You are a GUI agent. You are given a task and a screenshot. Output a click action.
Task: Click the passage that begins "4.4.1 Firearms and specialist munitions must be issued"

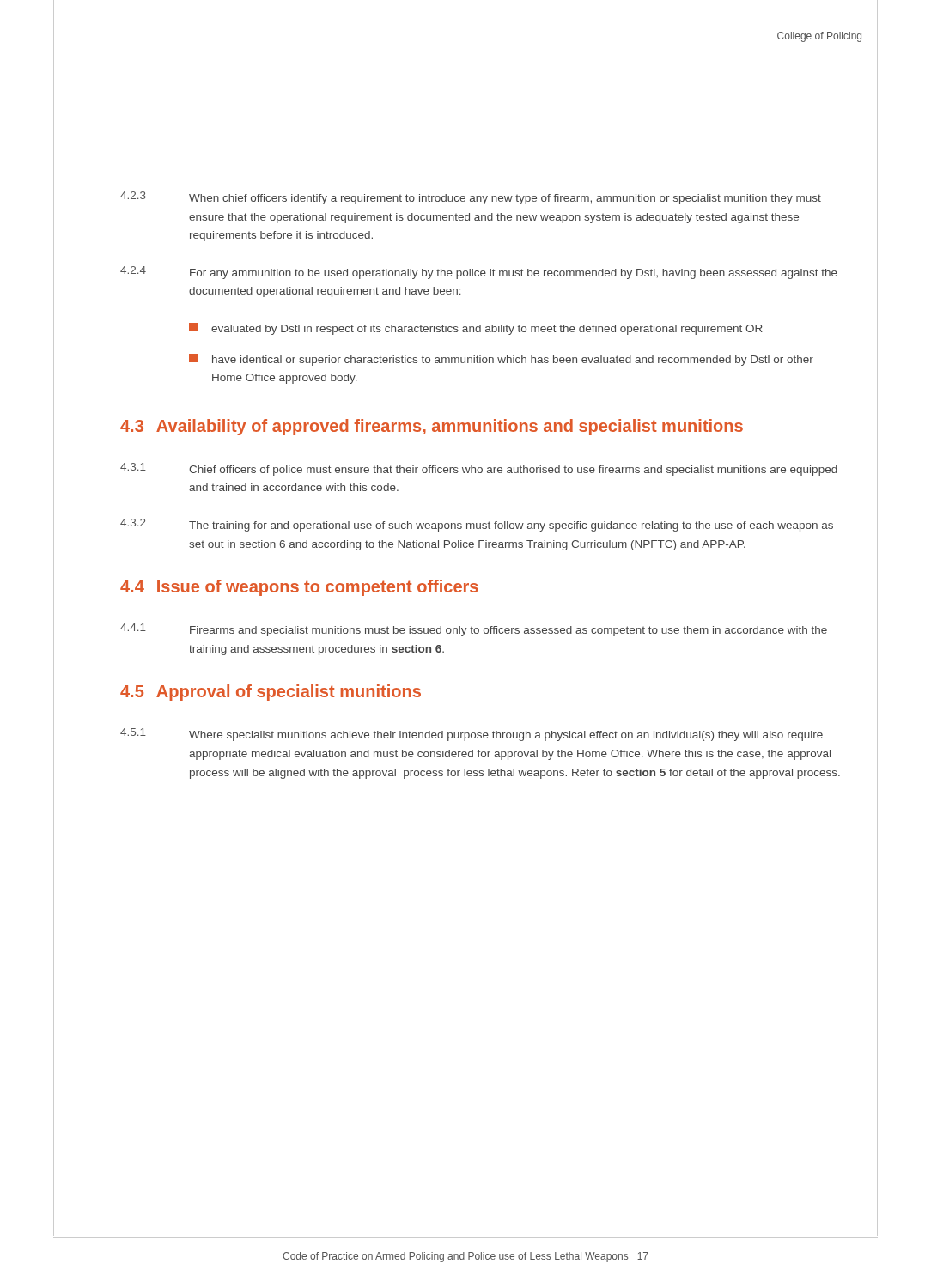(x=483, y=639)
